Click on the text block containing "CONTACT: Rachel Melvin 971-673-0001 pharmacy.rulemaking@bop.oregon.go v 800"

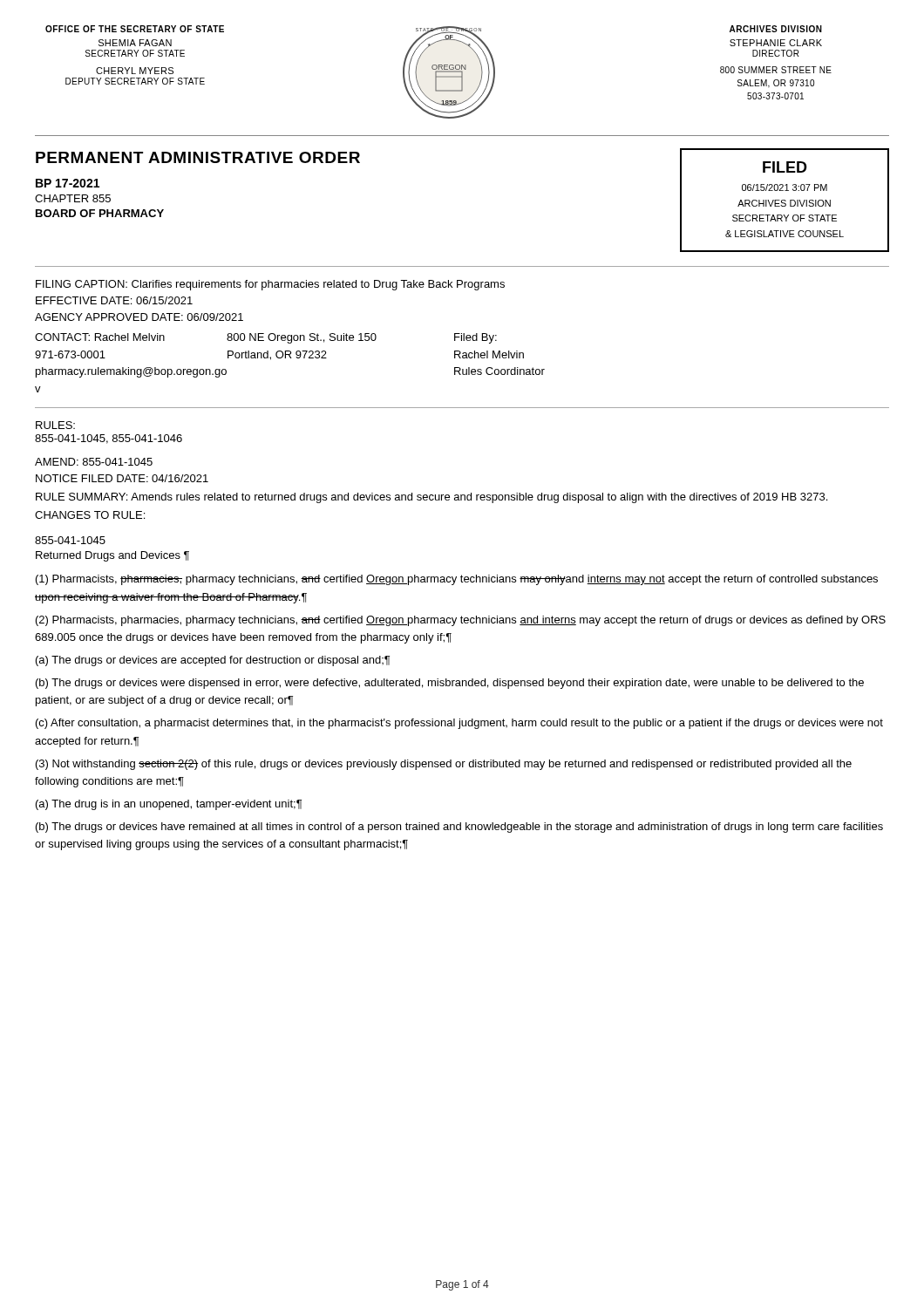click(331, 363)
